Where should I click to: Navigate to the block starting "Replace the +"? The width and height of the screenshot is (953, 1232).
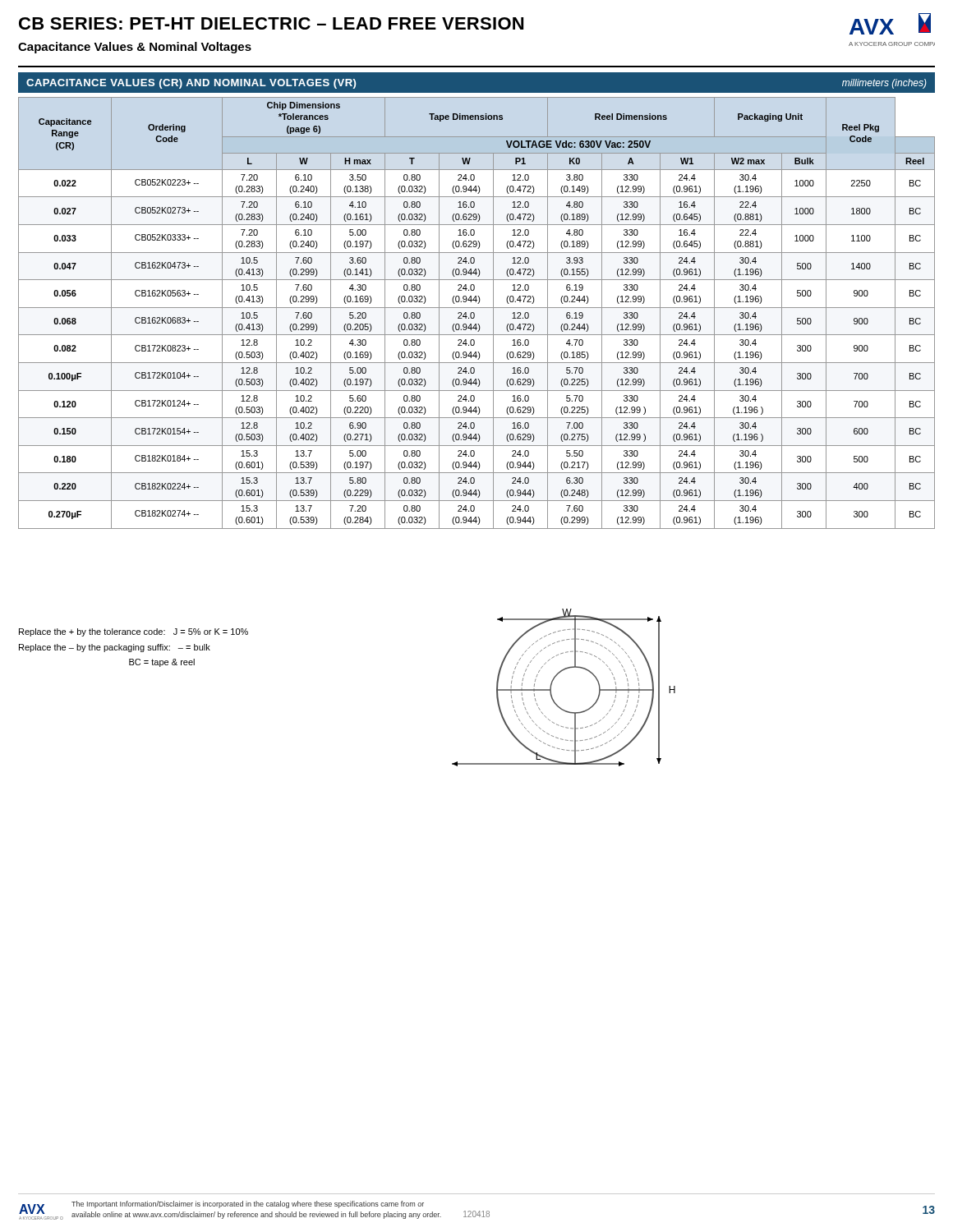pos(133,647)
